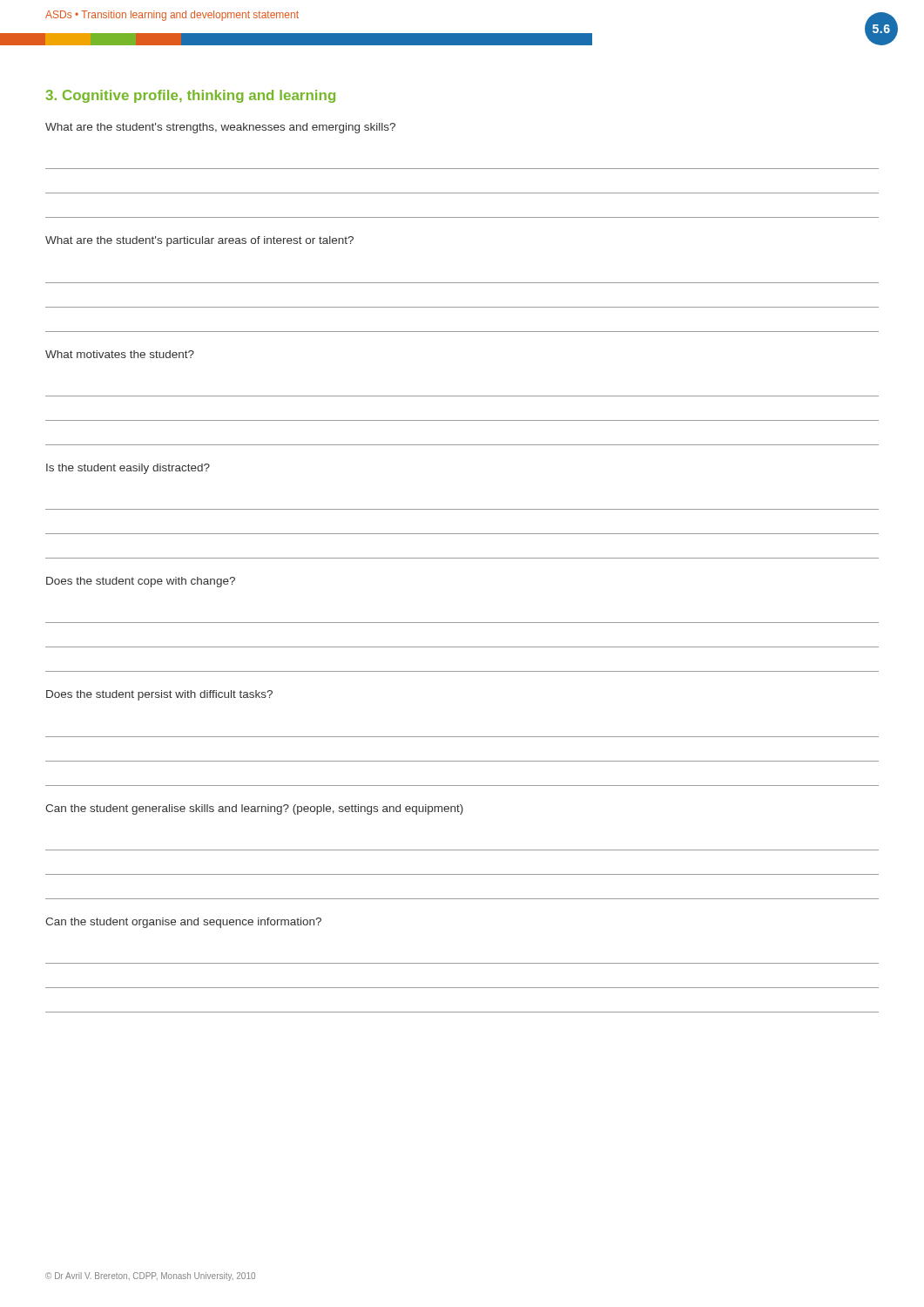Navigate to the element starting "What motivates the student?"
The width and height of the screenshot is (924, 1307).
(120, 354)
